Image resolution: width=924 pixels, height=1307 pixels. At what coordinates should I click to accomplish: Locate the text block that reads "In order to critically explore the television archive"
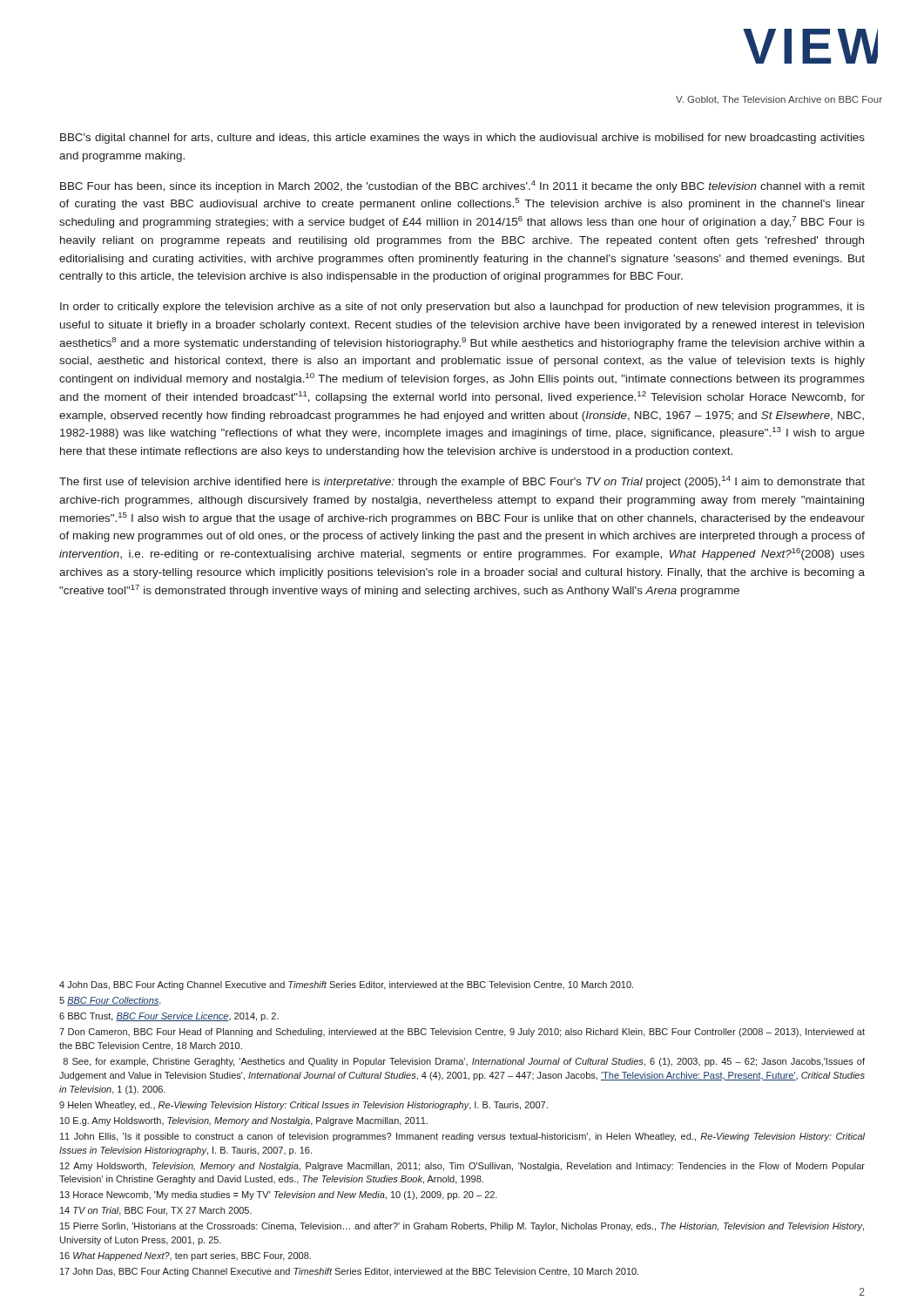(x=462, y=379)
